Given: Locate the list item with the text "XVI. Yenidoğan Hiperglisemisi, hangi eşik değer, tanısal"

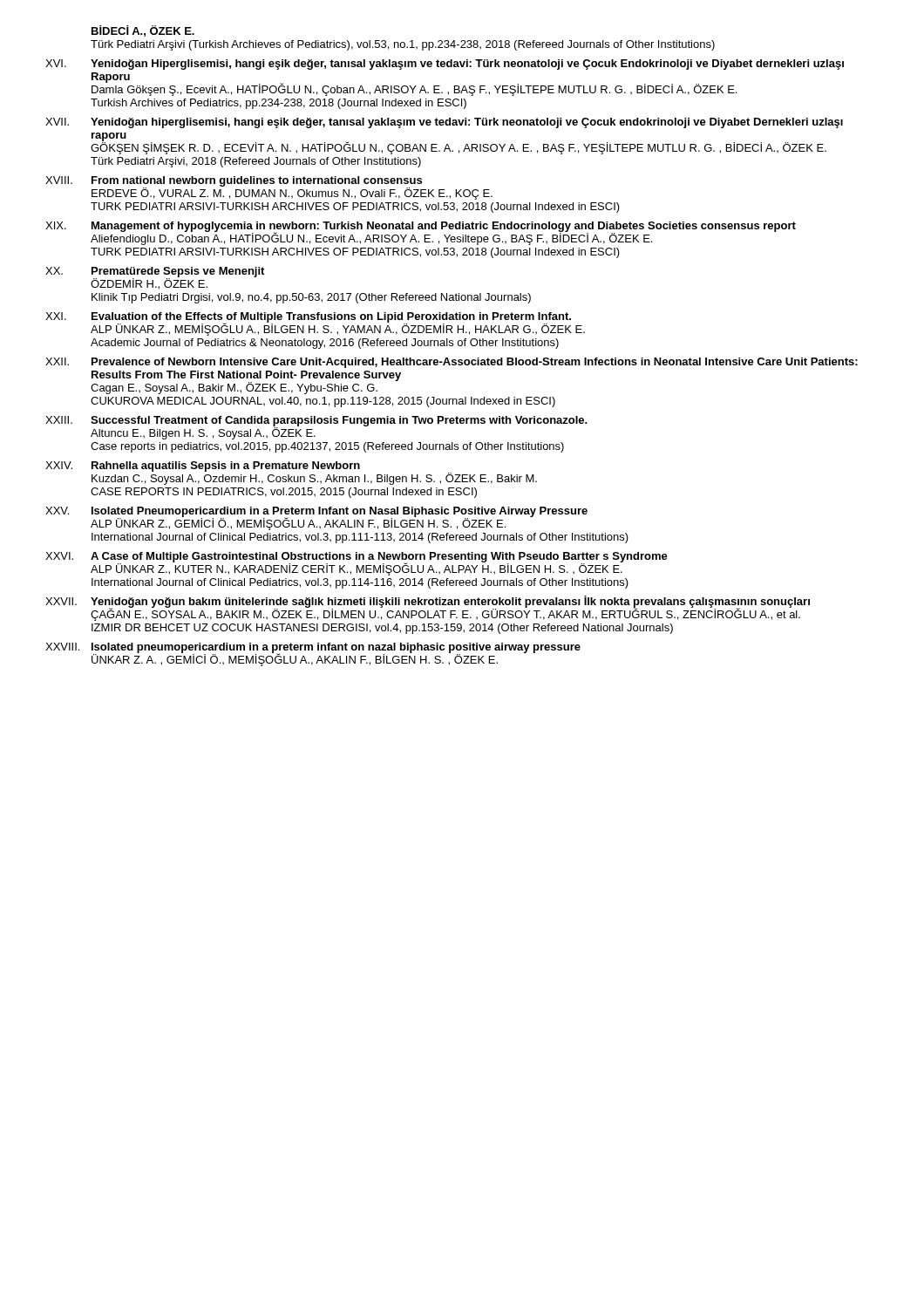Looking at the screenshot, I should [460, 83].
